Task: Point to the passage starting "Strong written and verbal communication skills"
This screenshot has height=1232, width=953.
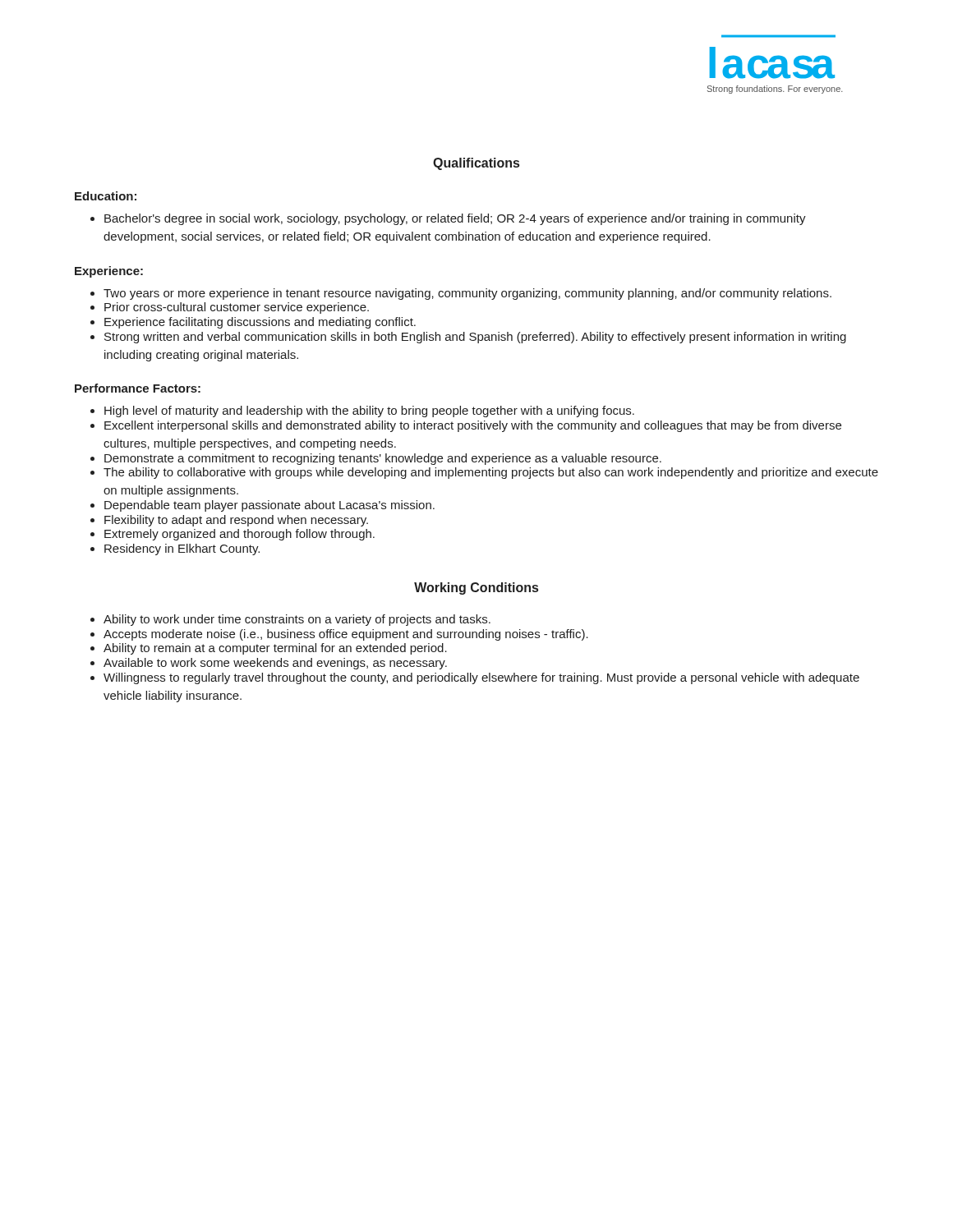Action: (476, 345)
